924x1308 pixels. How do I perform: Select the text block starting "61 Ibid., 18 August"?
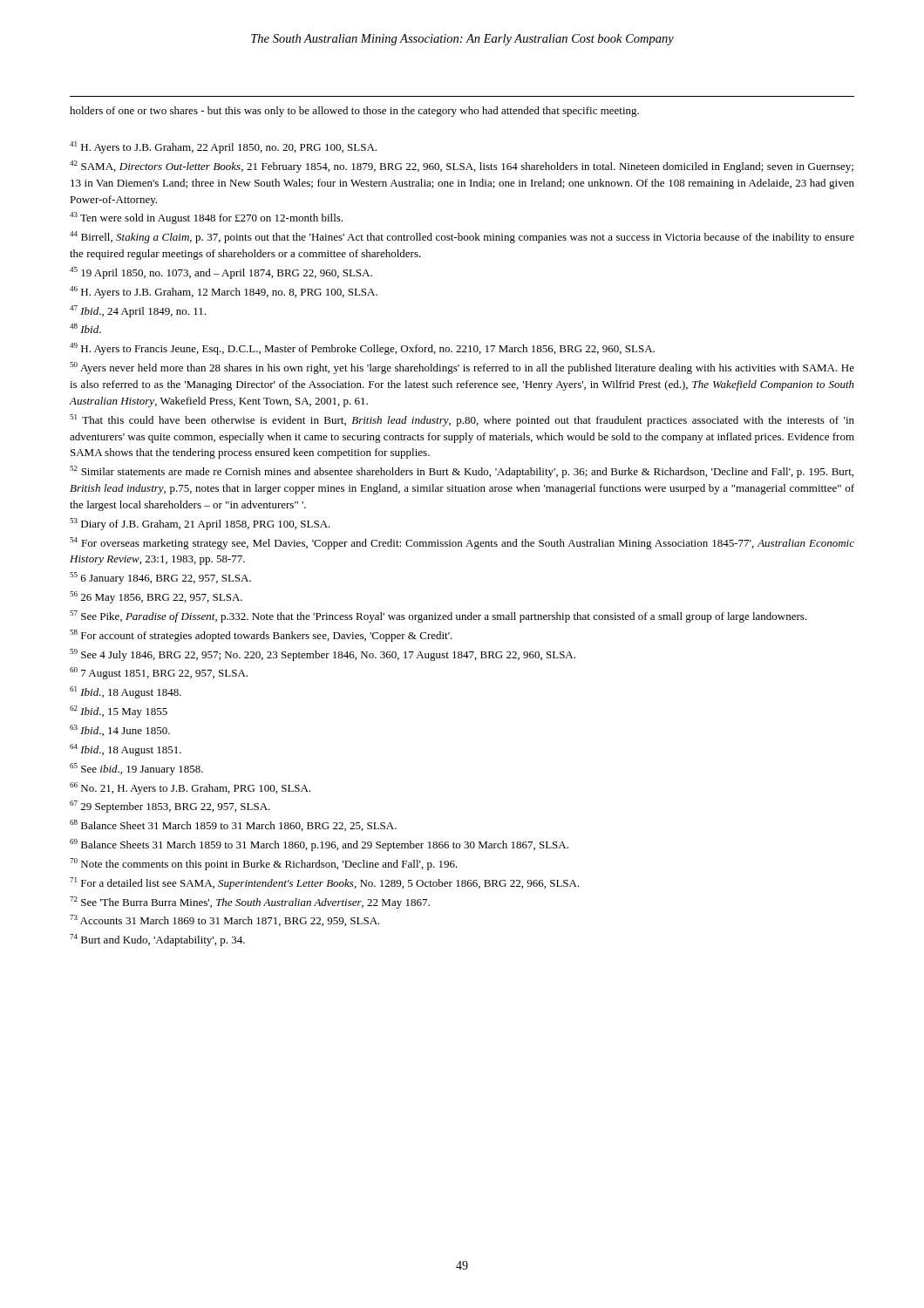[x=126, y=692]
